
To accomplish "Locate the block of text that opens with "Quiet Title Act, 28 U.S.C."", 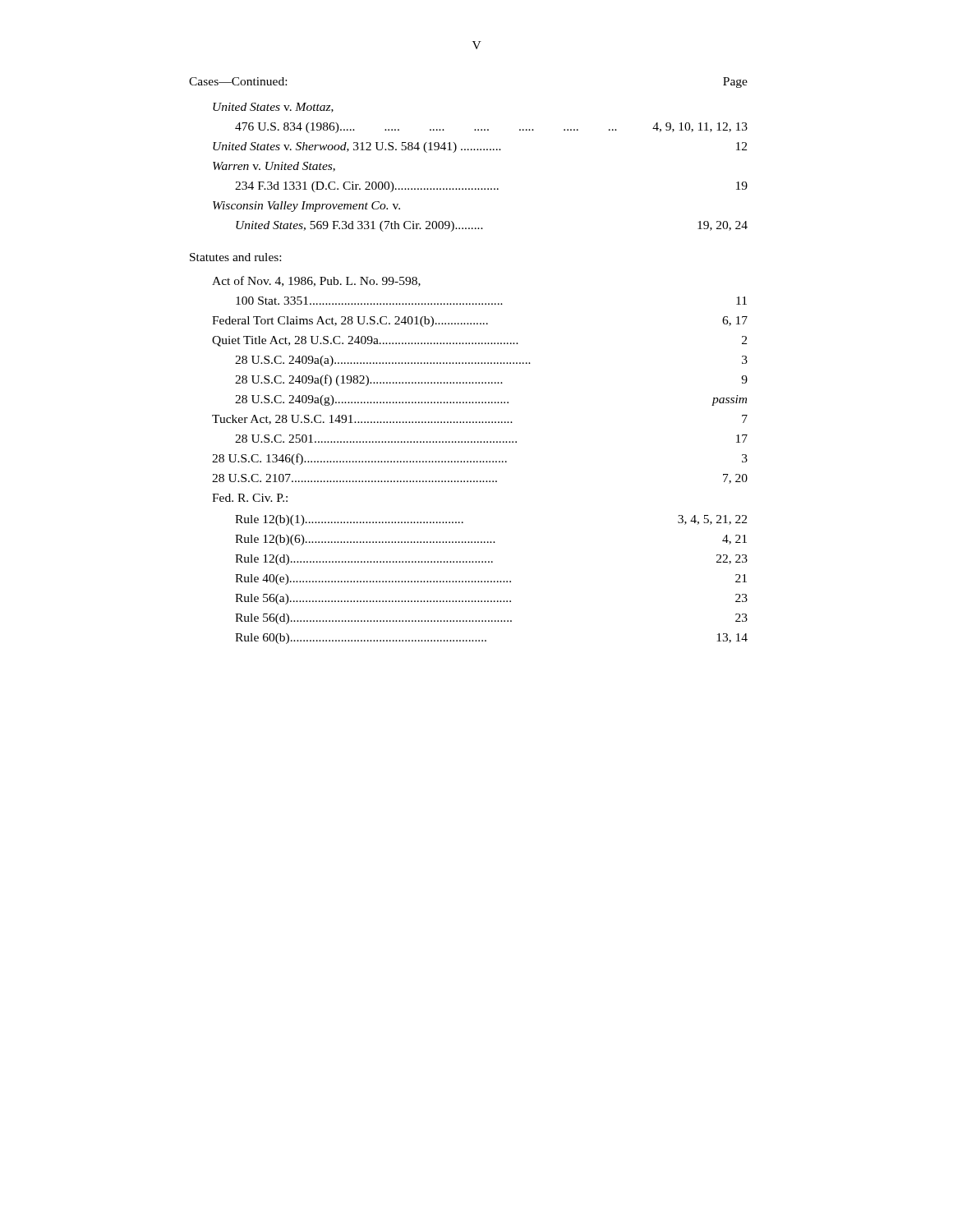I will [480, 340].
